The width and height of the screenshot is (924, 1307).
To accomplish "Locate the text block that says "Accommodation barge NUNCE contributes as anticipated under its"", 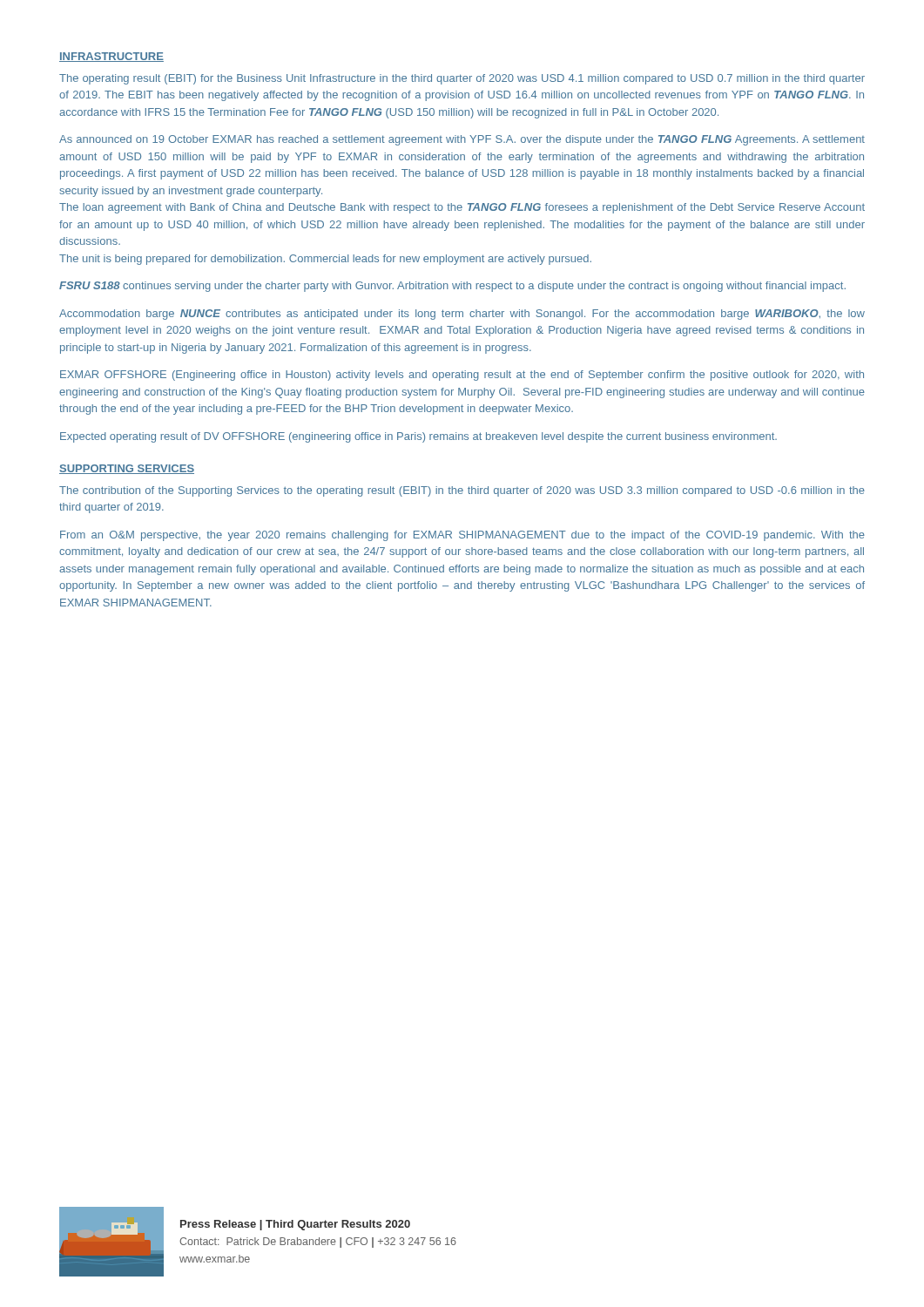I will (462, 330).
